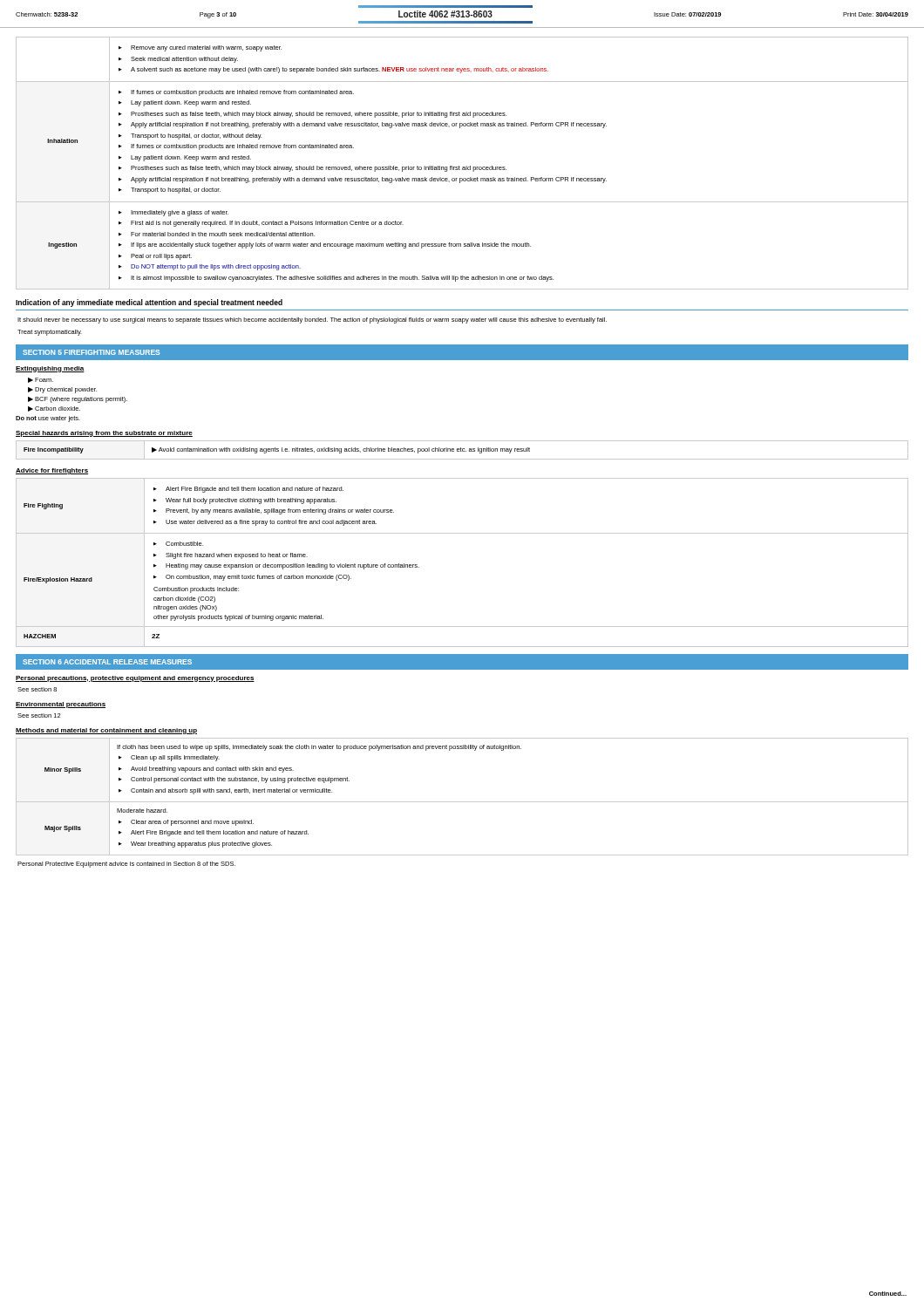Viewport: 924px width, 1308px height.
Task: Click on the element starting "▶ Dry chemical powder."
Action: point(63,389)
